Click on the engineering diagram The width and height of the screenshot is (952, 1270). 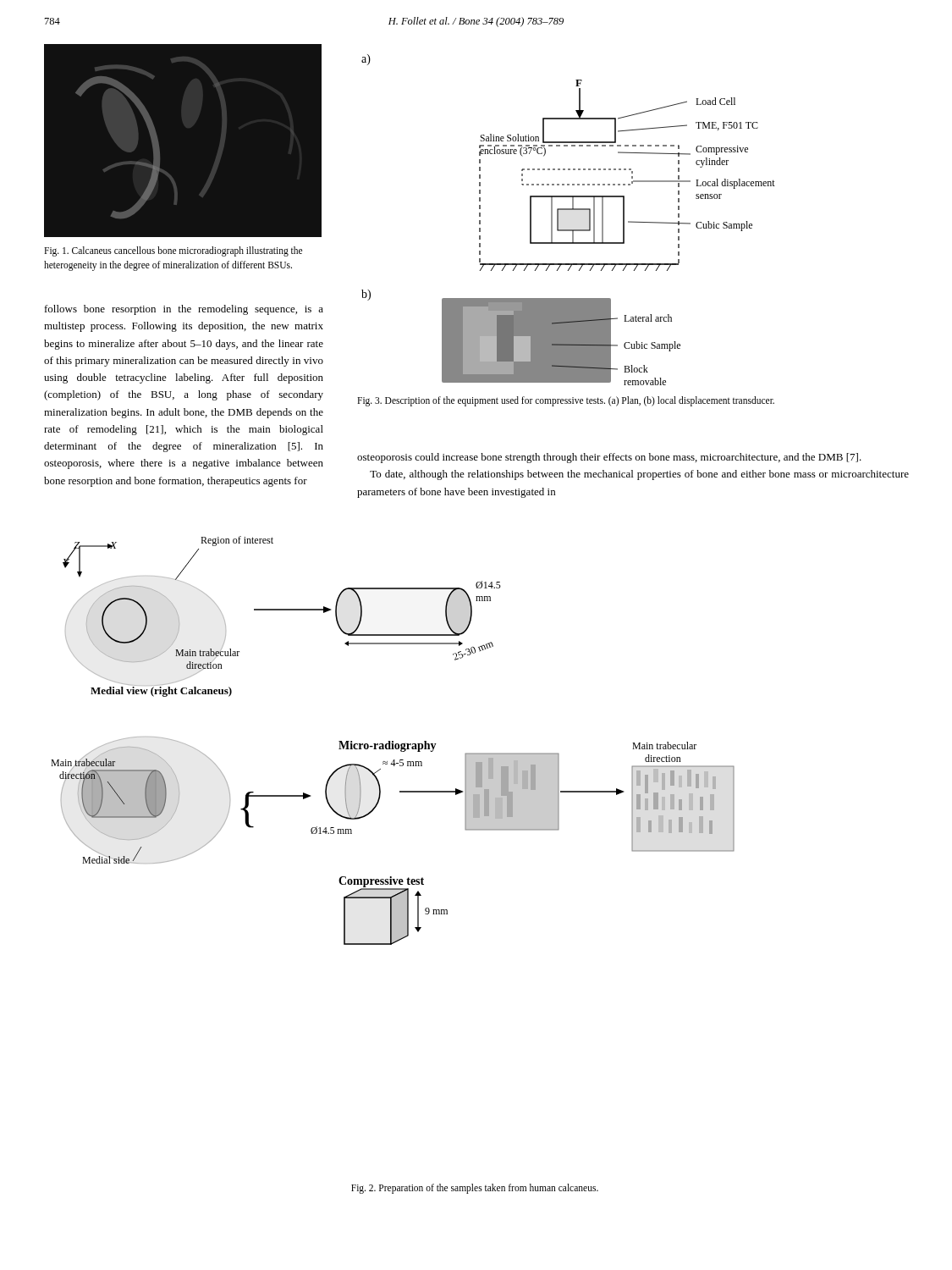[x=636, y=218]
